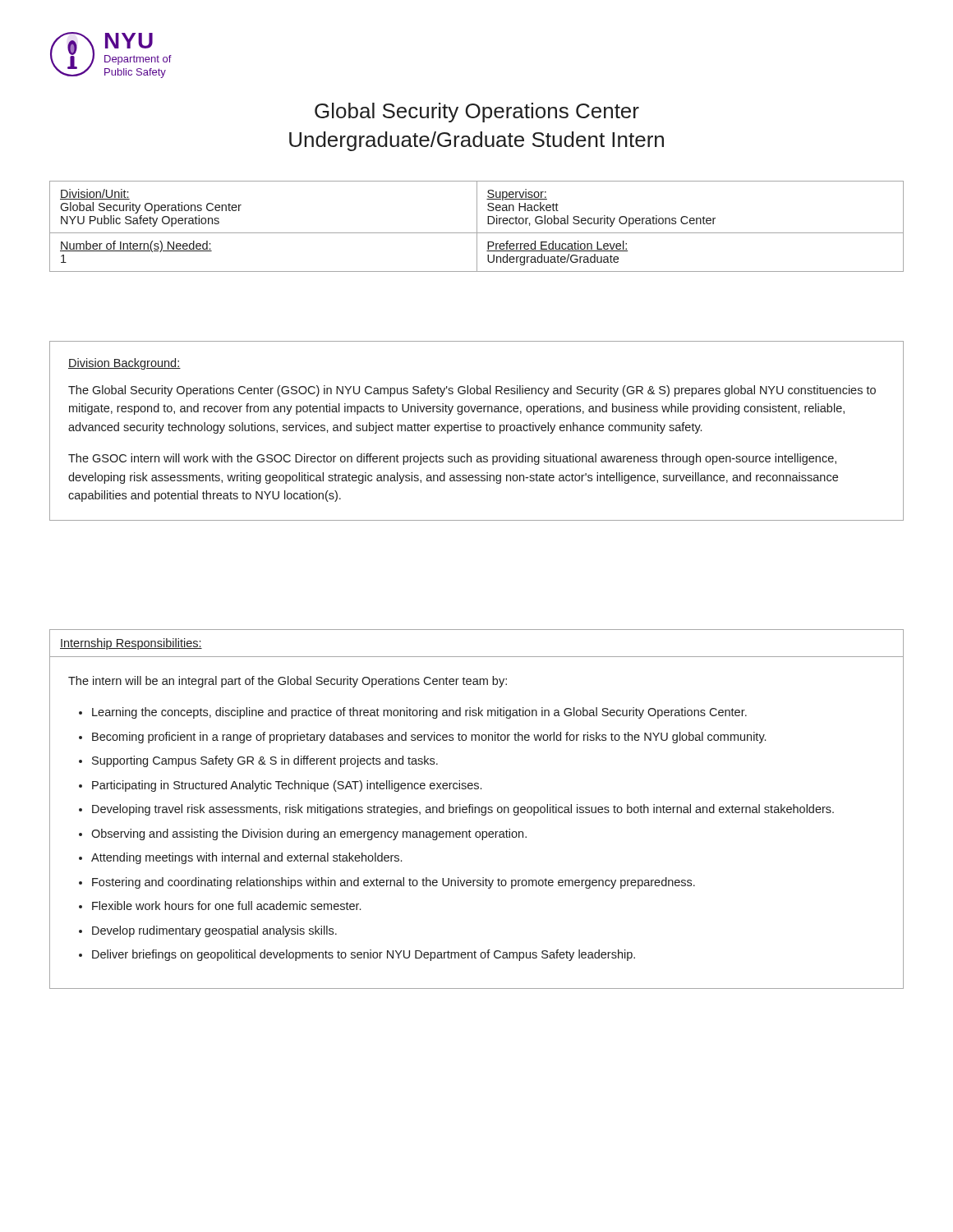
Task: Locate the list item that reads "Learning the concepts, discipline"
Action: pos(419,712)
